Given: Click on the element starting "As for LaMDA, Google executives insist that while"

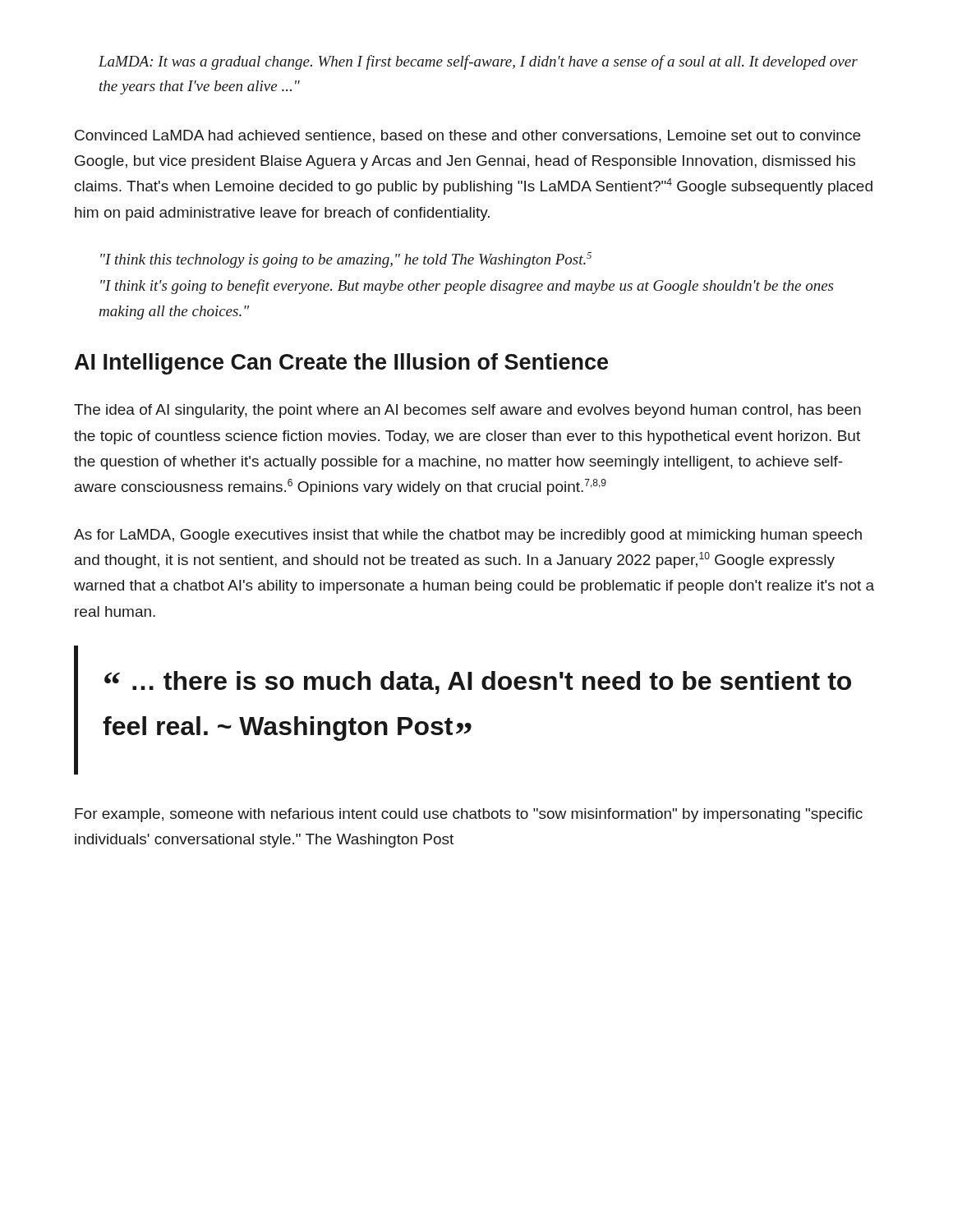Looking at the screenshot, I should (x=476, y=573).
